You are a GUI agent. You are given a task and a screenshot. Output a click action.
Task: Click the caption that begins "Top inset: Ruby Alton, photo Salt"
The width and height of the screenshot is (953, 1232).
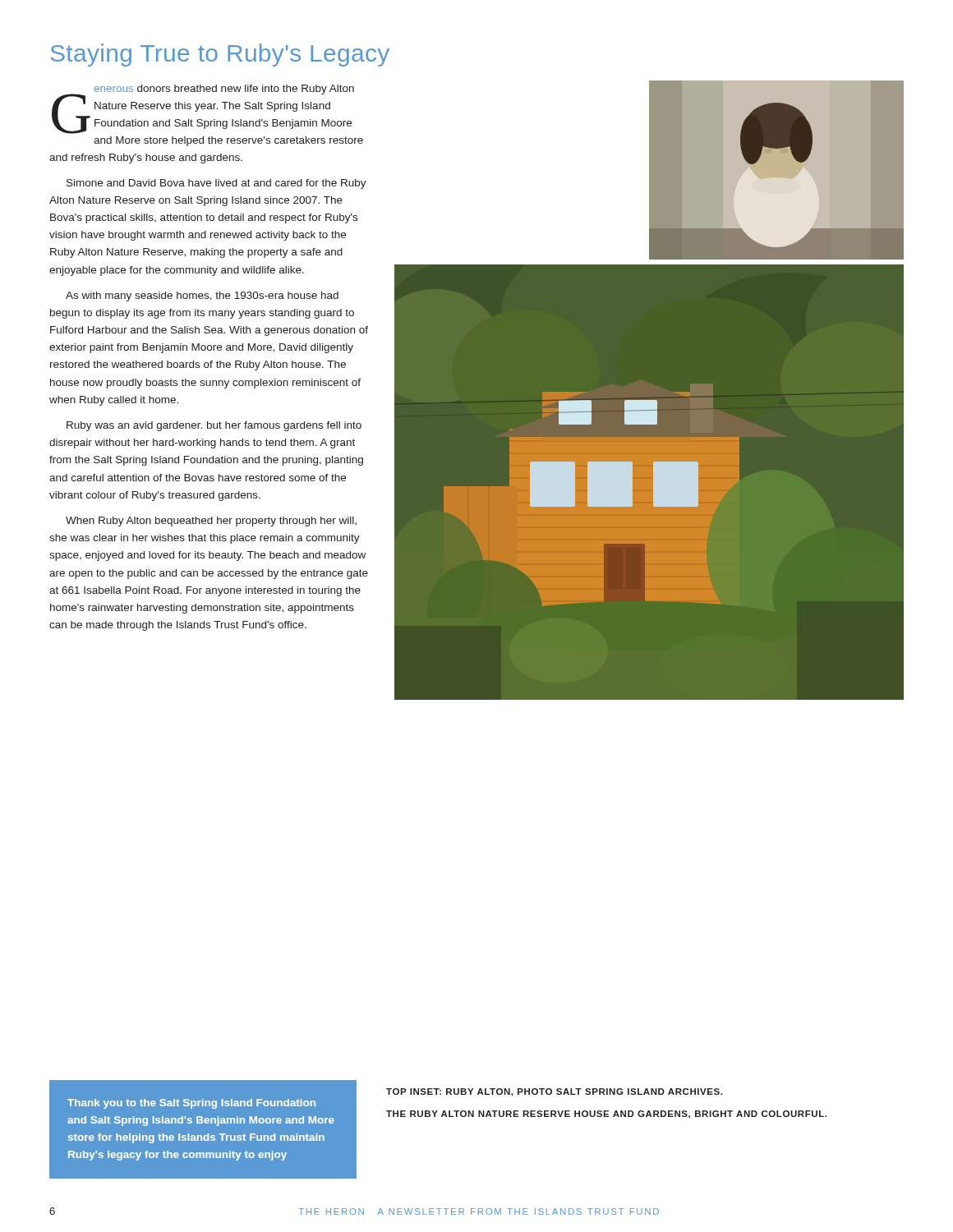pyautogui.click(x=555, y=1092)
